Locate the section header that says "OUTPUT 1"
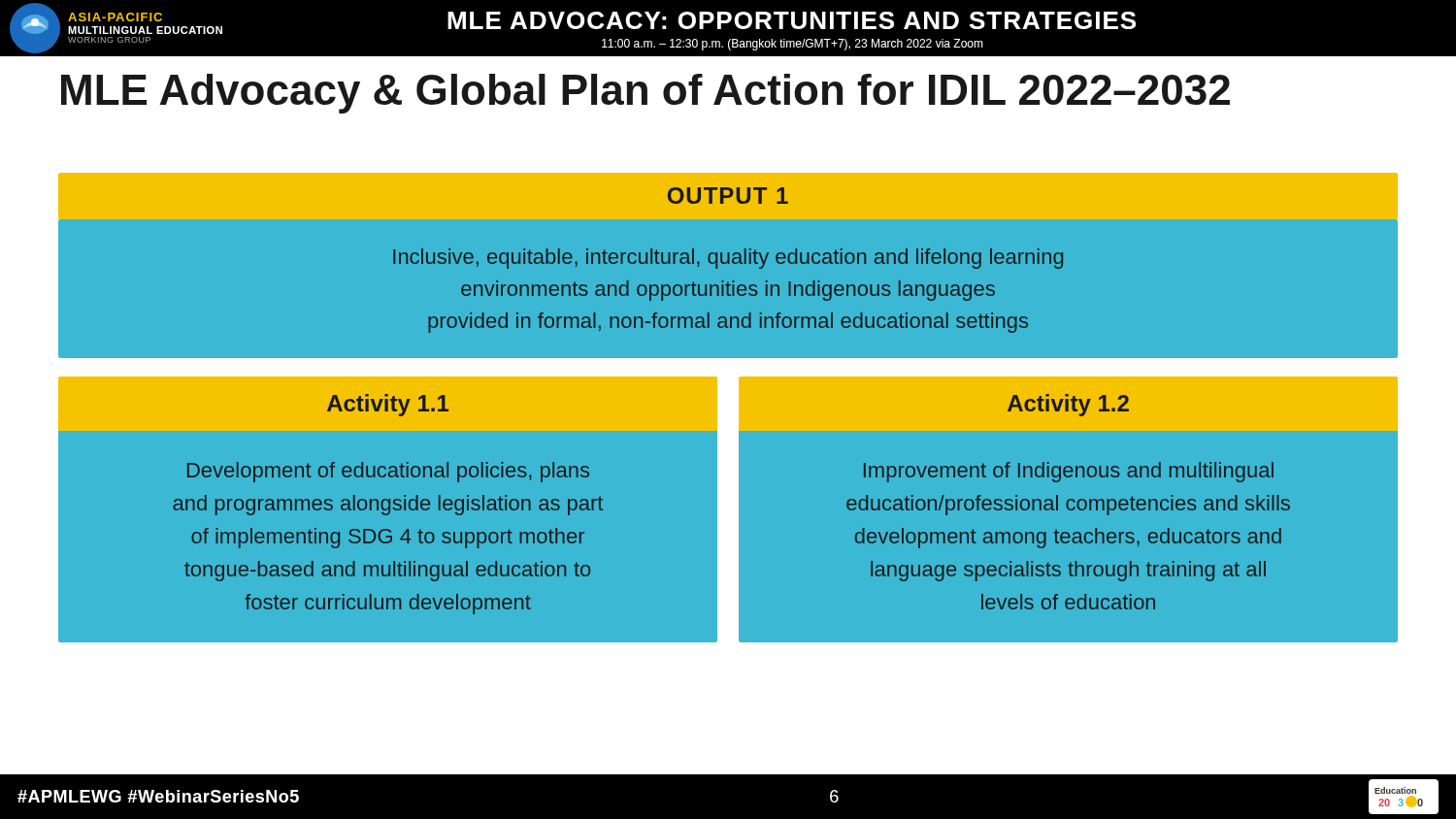This screenshot has width=1456, height=819. tap(728, 196)
